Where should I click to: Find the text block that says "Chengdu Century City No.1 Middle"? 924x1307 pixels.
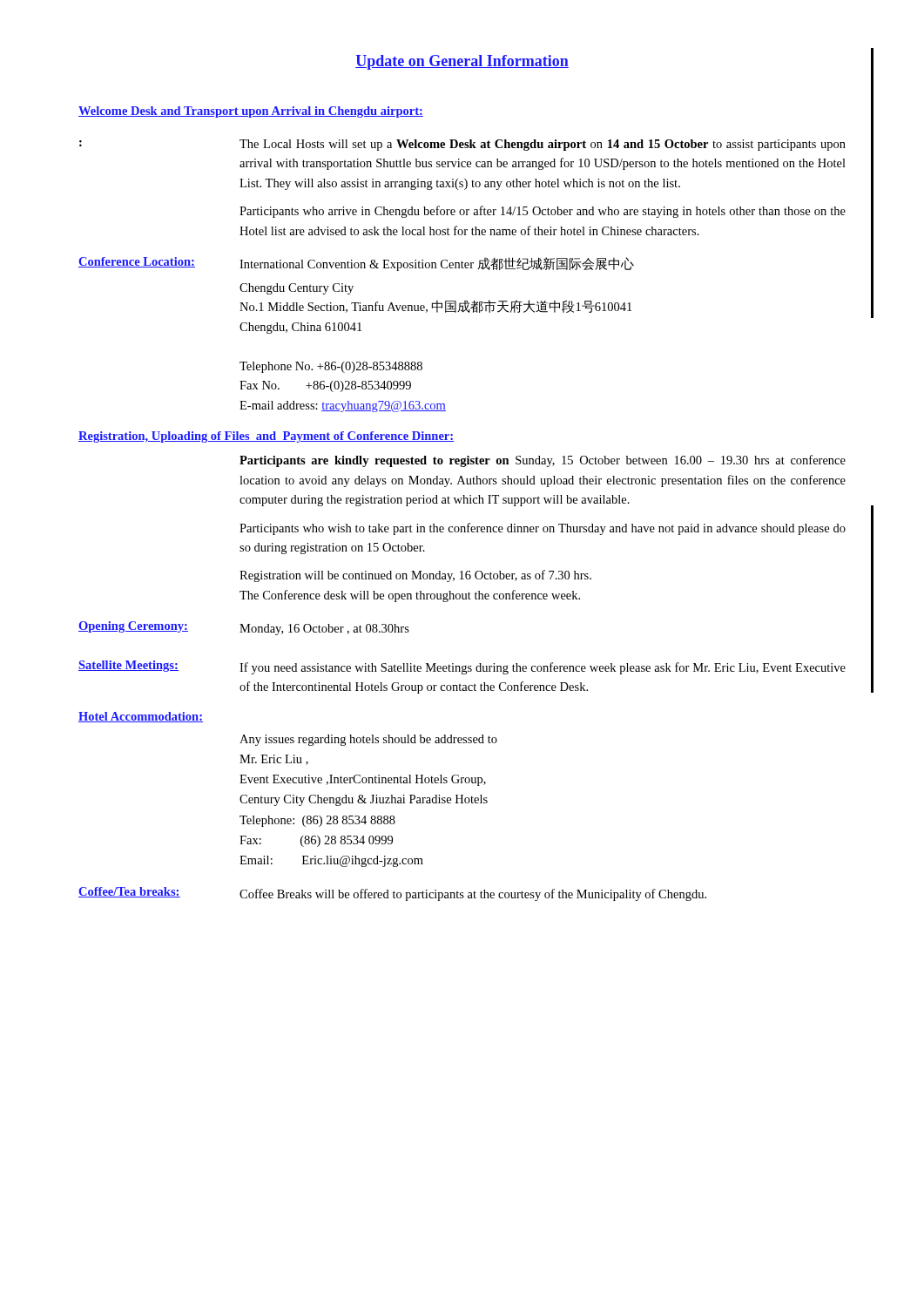[297, 289]
